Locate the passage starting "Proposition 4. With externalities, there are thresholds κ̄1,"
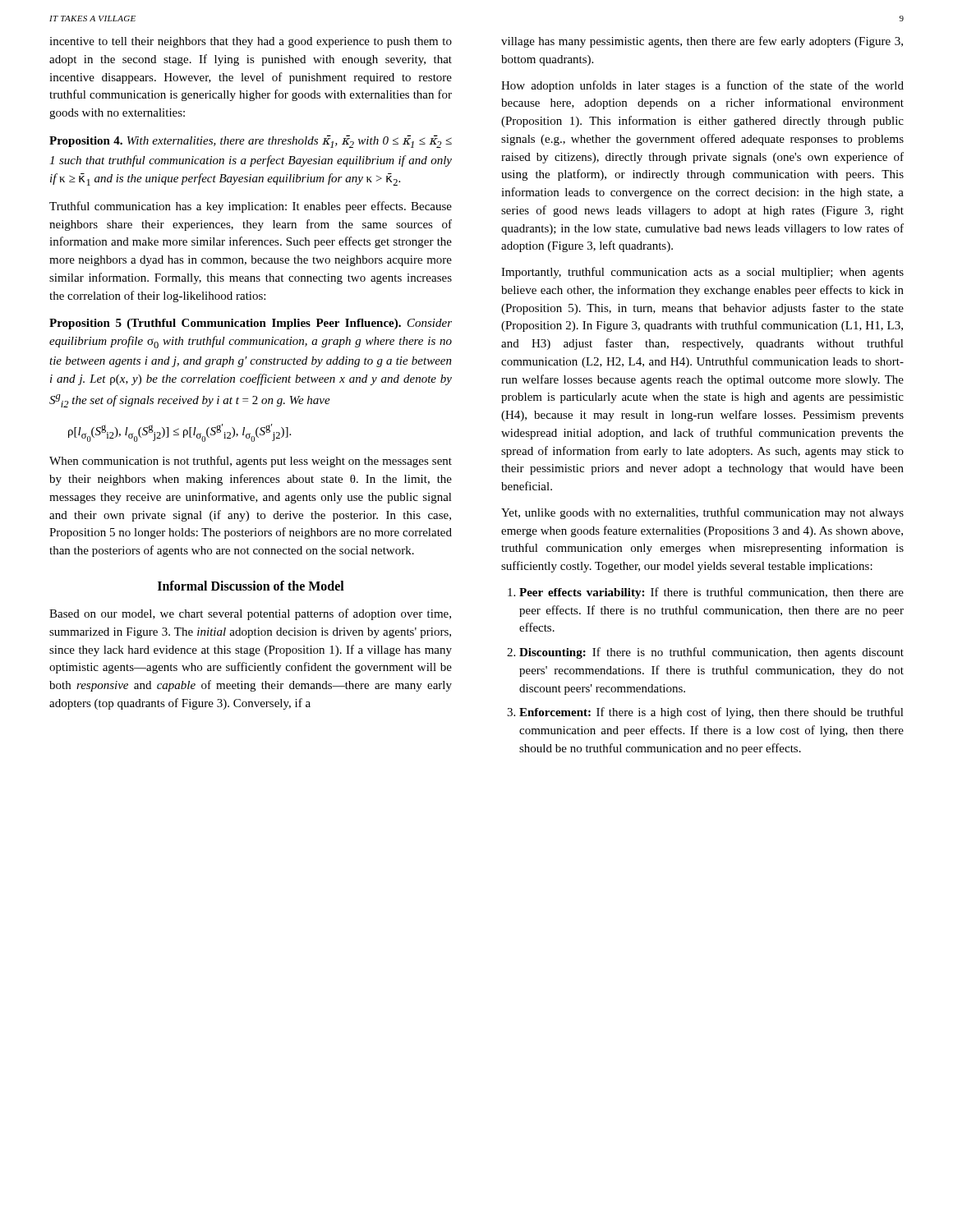953x1232 pixels. point(251,161)
